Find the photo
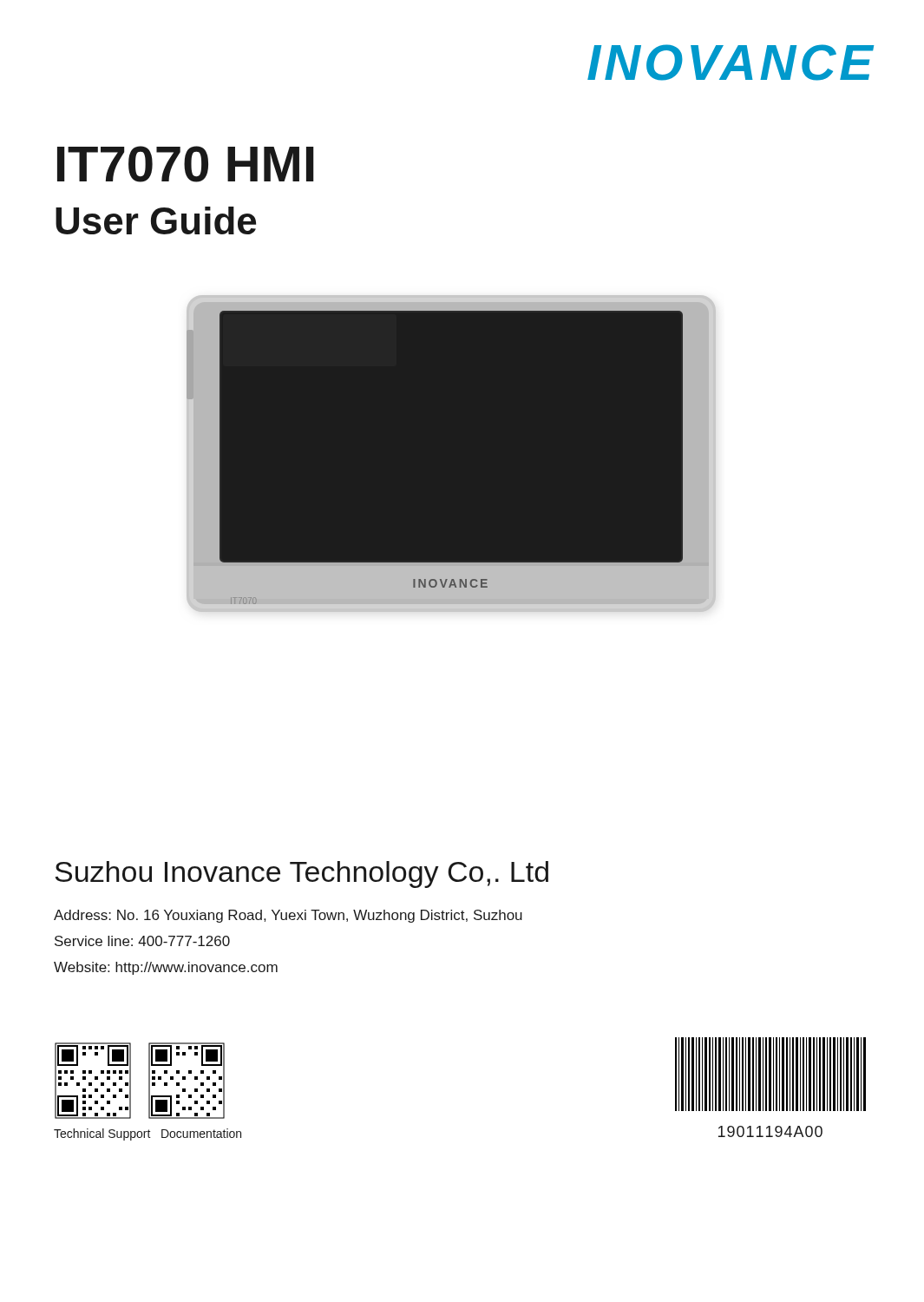This screenshot has height=1302, width=924. 451,456
